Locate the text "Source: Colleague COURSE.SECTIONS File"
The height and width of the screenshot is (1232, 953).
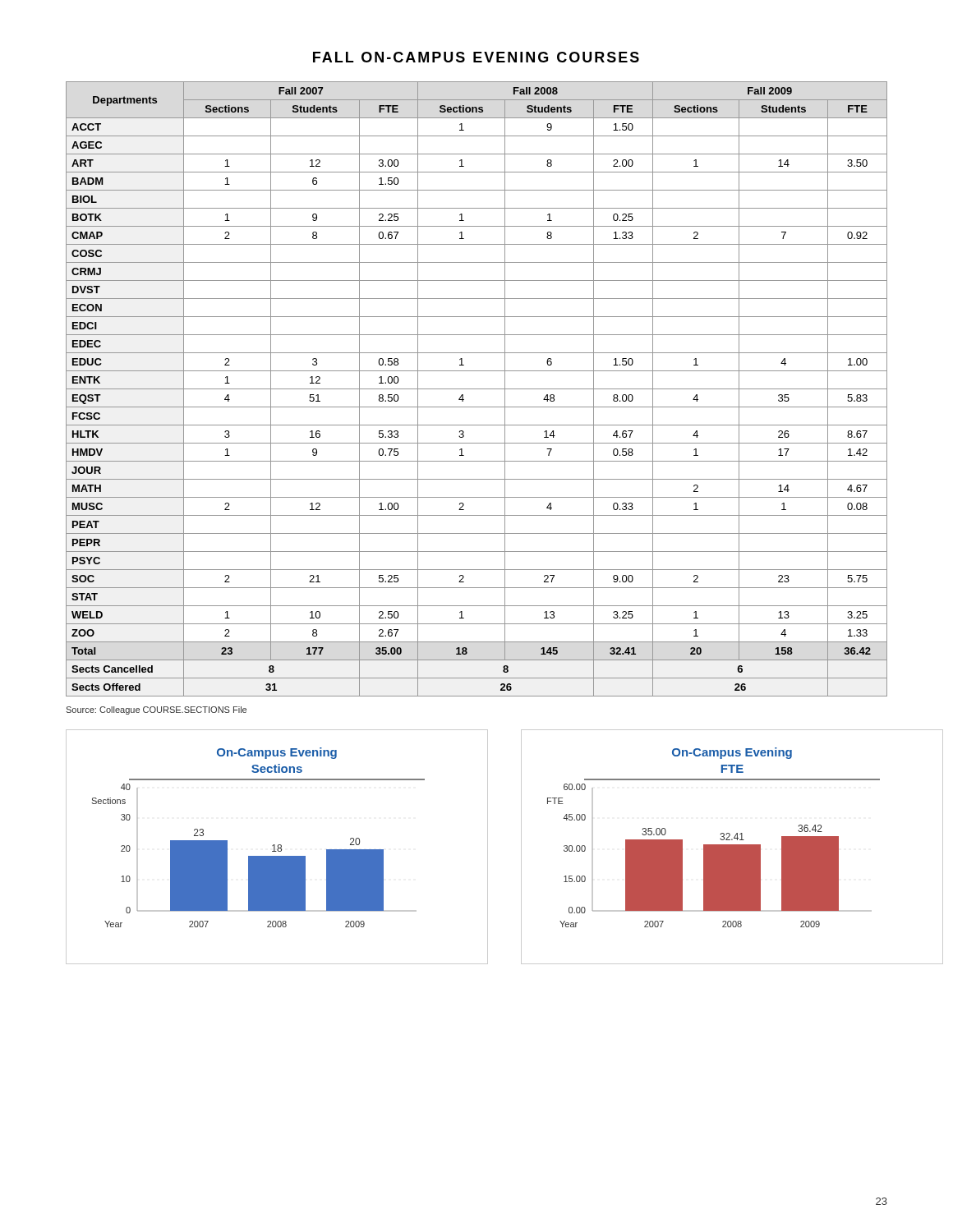tap(156, 710)
